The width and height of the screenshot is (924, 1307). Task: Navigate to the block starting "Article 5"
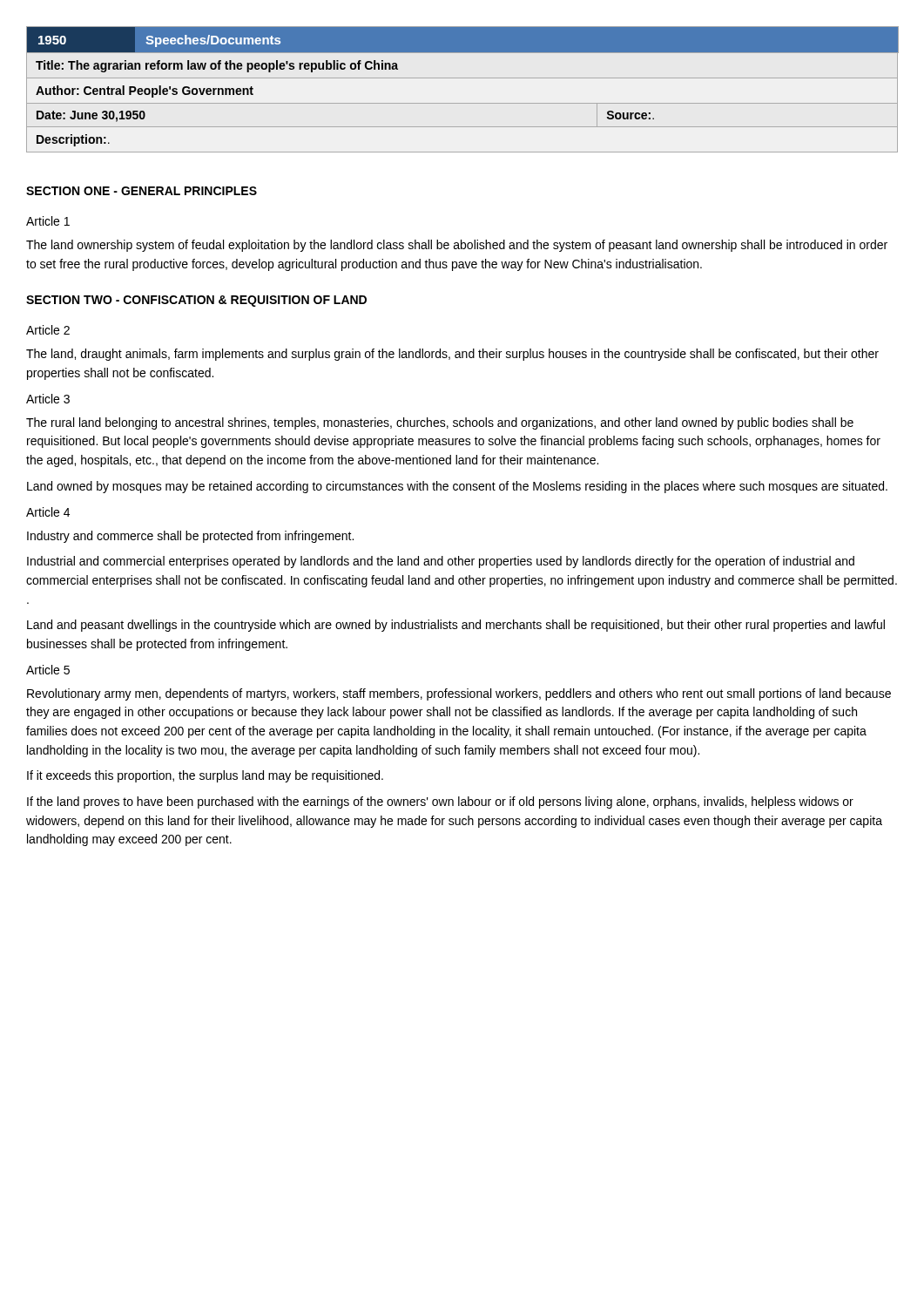point(48,670)
